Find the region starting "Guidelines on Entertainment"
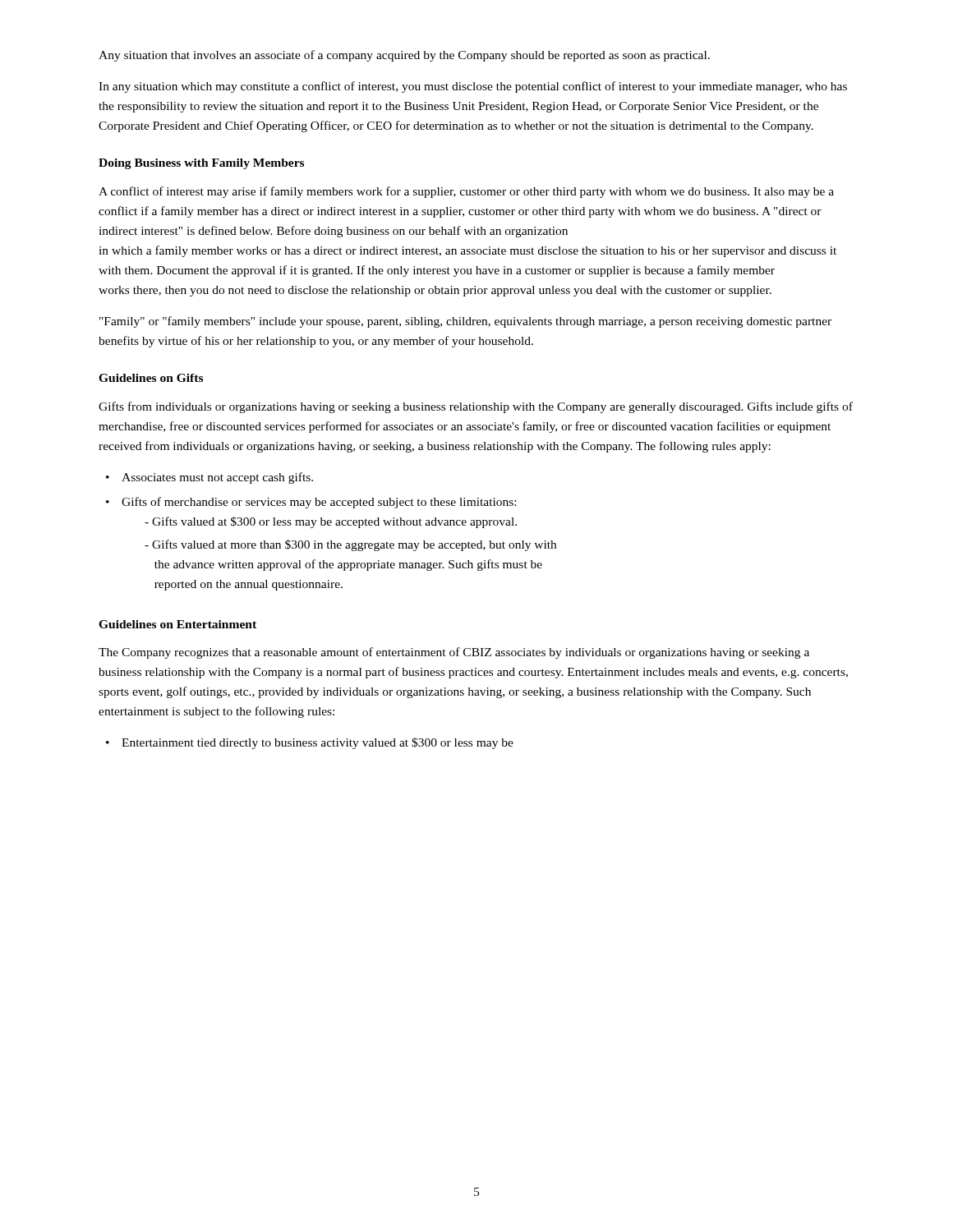953x1232 pixels. [177, 624]
